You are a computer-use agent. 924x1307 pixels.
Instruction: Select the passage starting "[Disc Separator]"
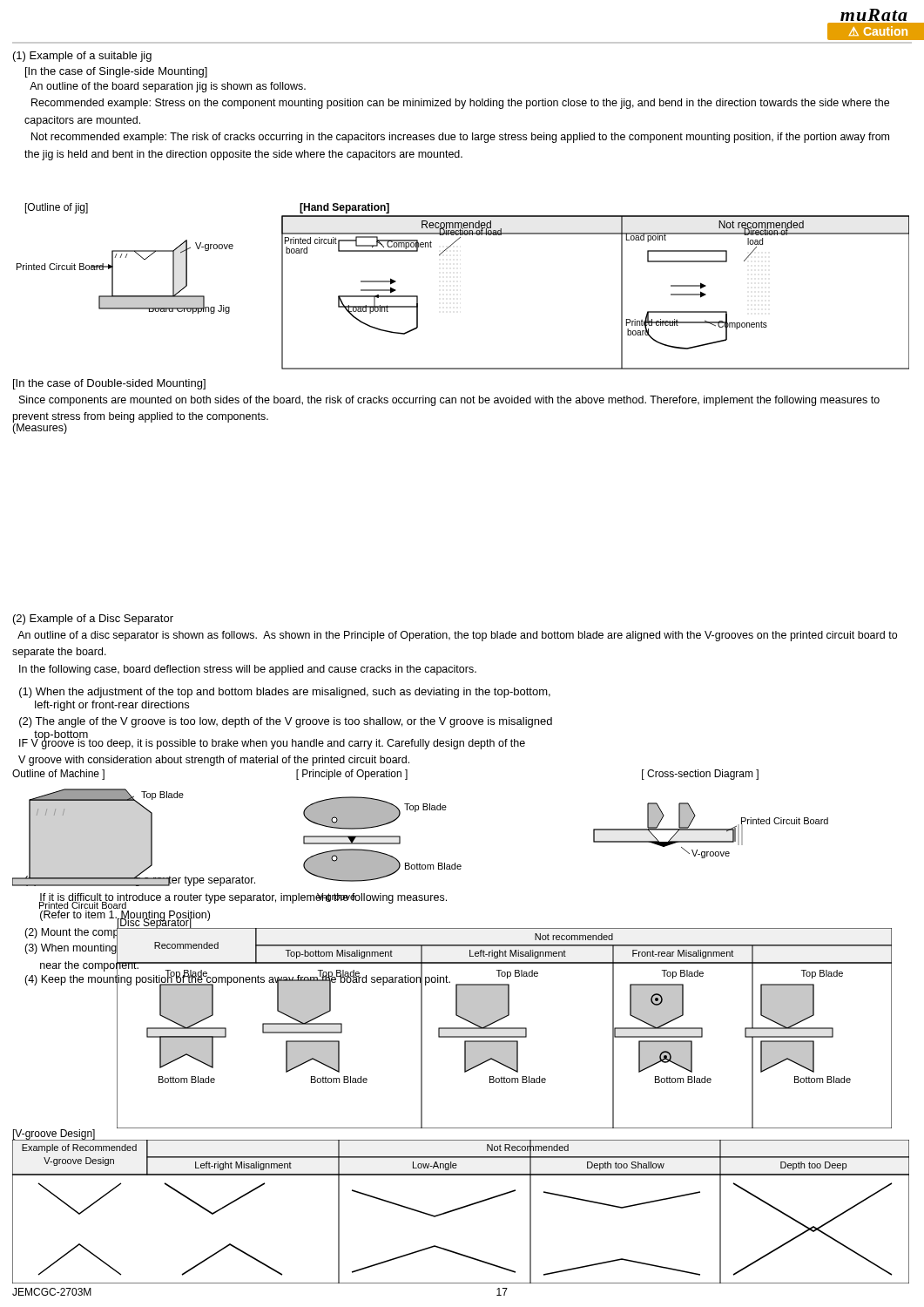pos(154,923)
